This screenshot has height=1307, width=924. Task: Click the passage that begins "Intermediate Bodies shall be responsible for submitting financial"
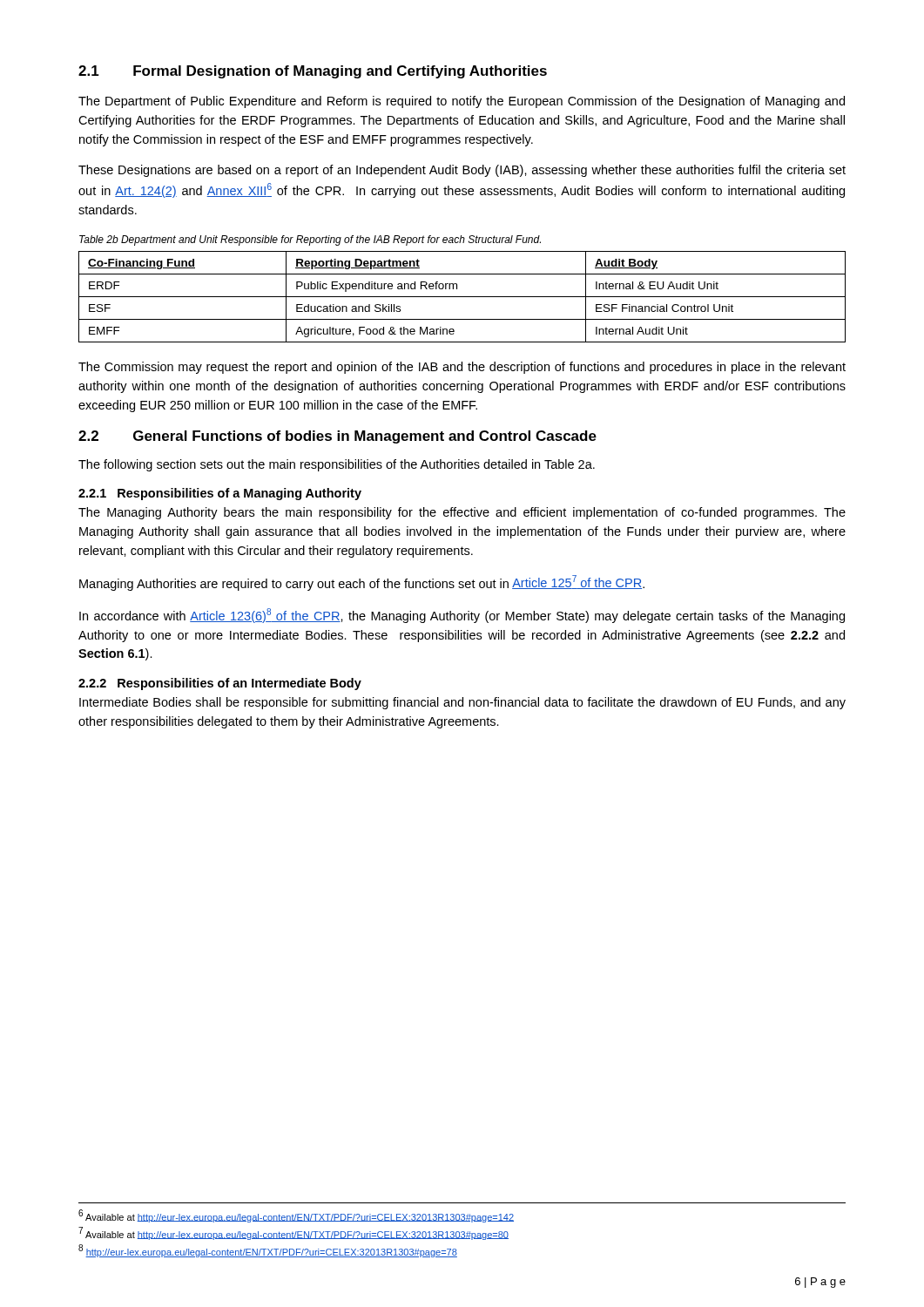pyautogui.click(x=462, y=713)
